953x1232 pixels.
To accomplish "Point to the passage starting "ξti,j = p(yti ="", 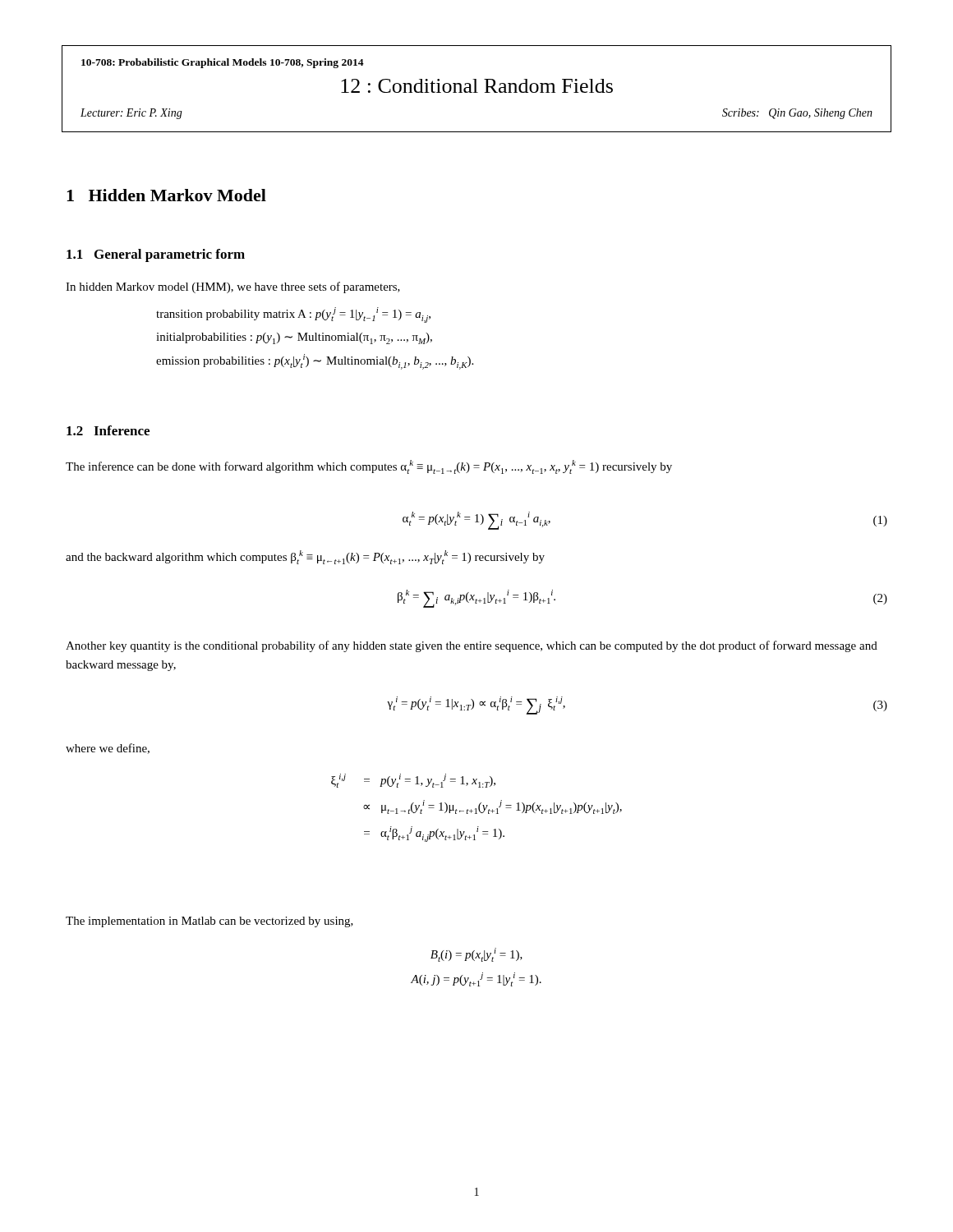I will point(476,807).
